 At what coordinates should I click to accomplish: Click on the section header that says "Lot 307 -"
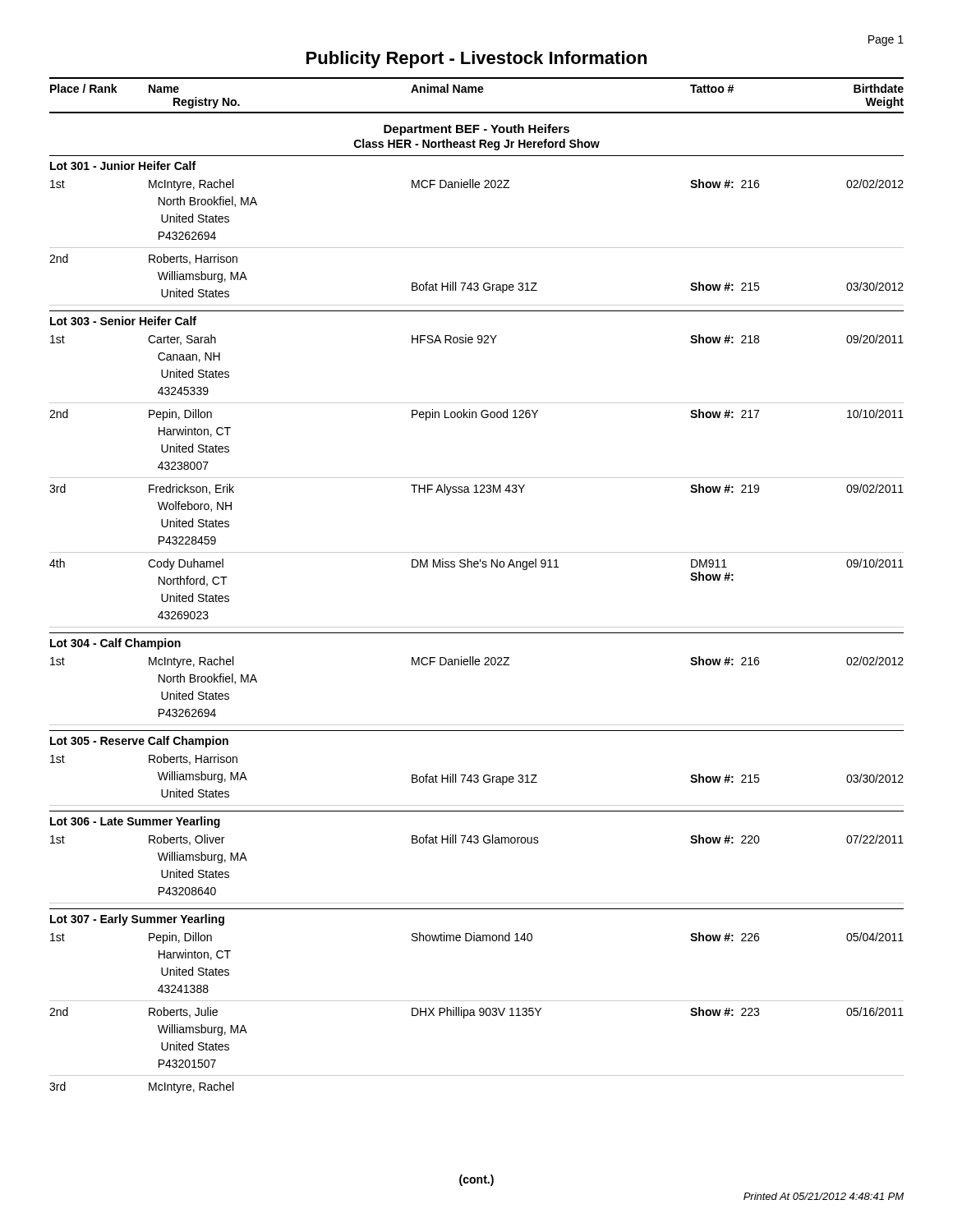(137, 919)
